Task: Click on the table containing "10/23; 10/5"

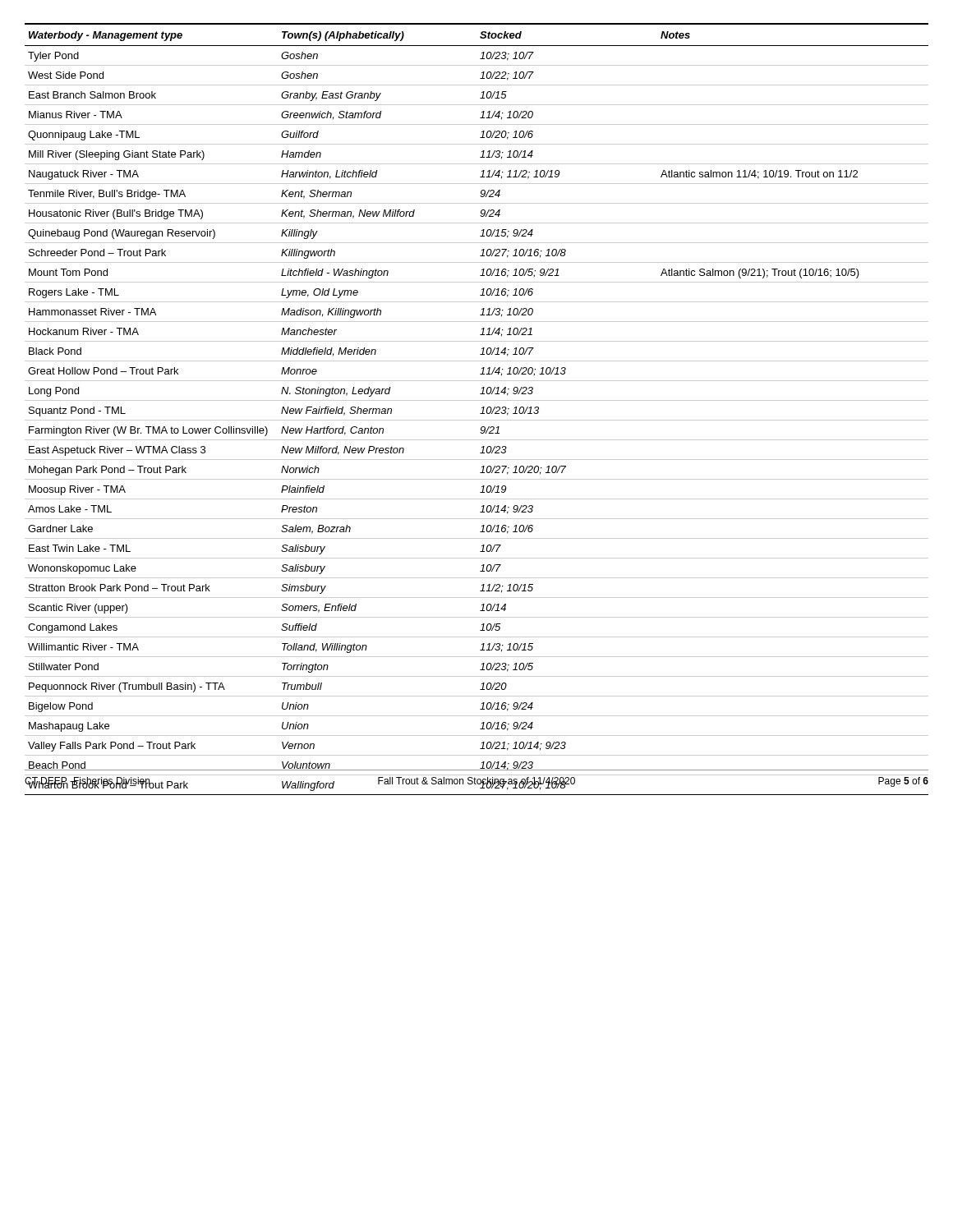Action: coord(476,409)
